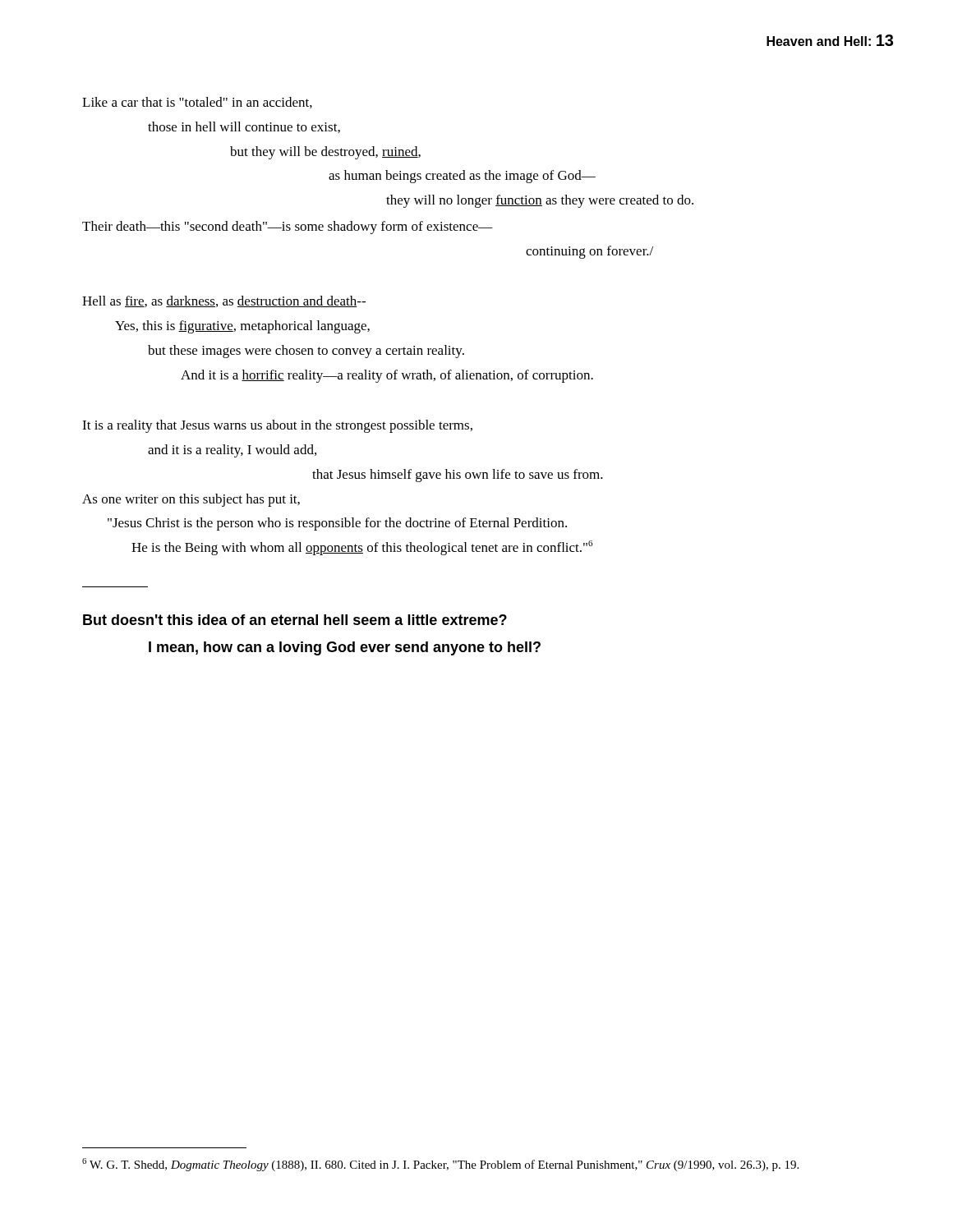The width and height of the screenshot is (953, 1232).
Task: Select the element starting "I mean, how can a"
Action: point(345,647)
